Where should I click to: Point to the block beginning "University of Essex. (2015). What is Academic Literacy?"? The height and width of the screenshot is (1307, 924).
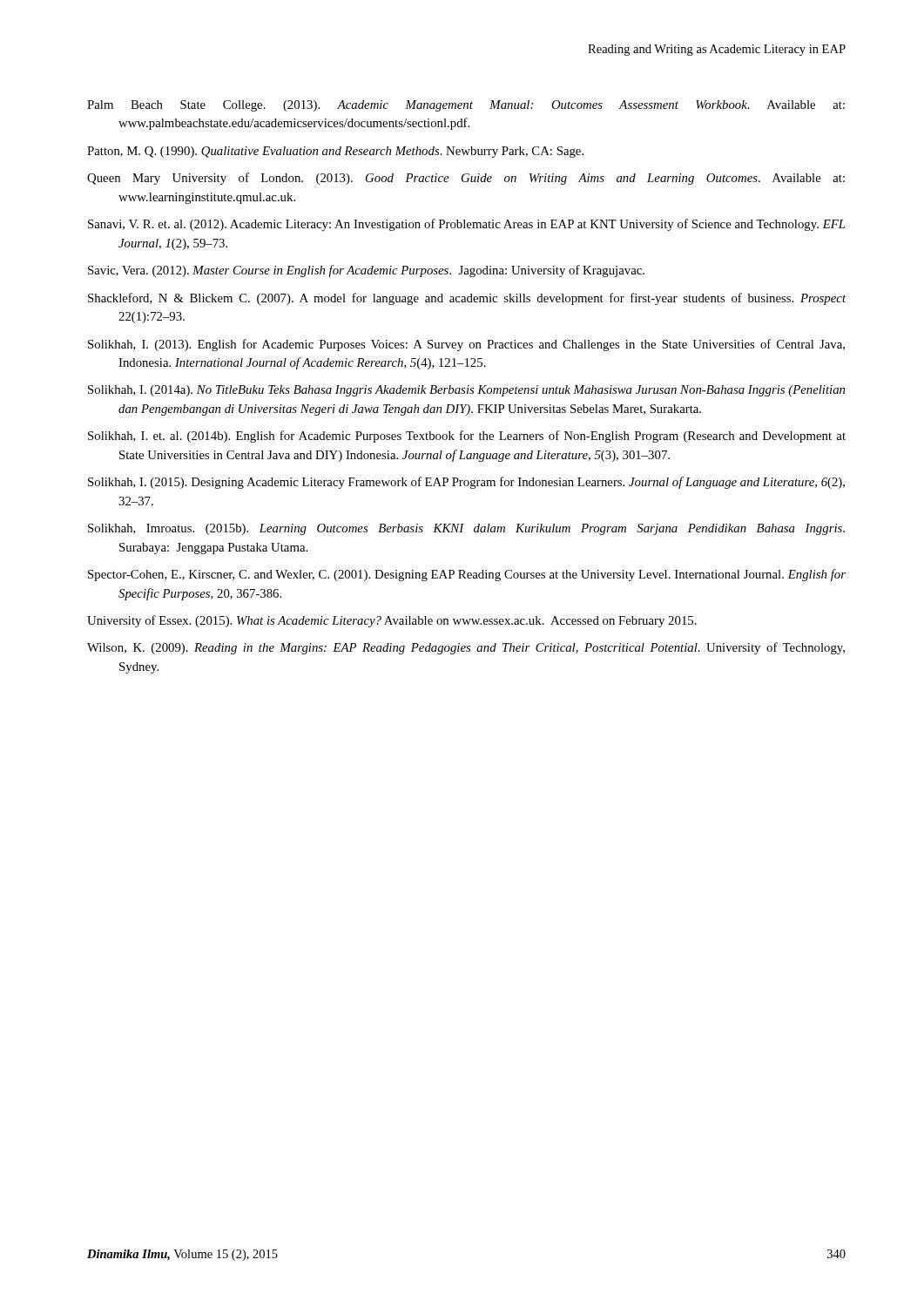pos(392,620)
